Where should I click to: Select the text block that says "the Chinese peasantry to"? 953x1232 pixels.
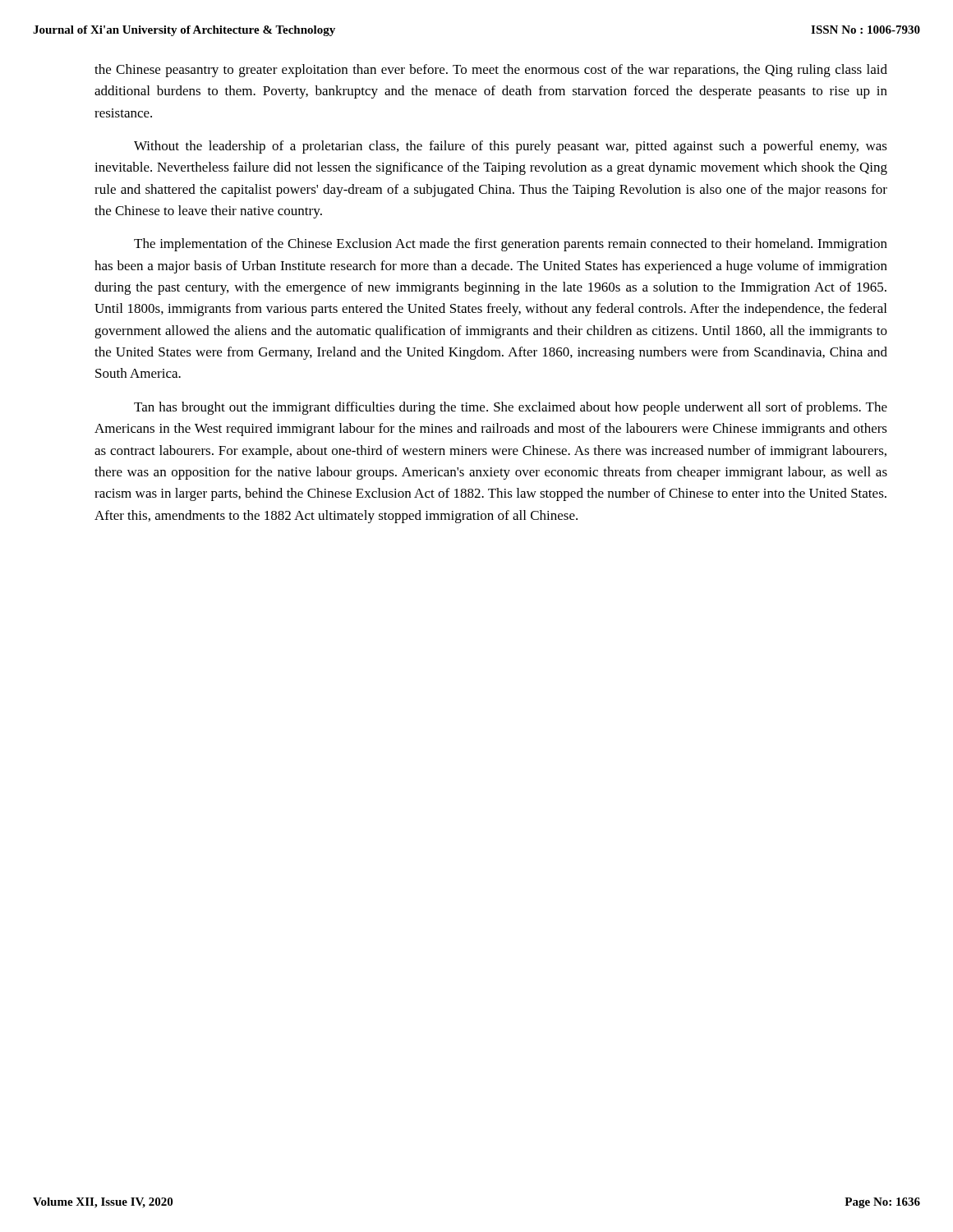tap(491, 91)
